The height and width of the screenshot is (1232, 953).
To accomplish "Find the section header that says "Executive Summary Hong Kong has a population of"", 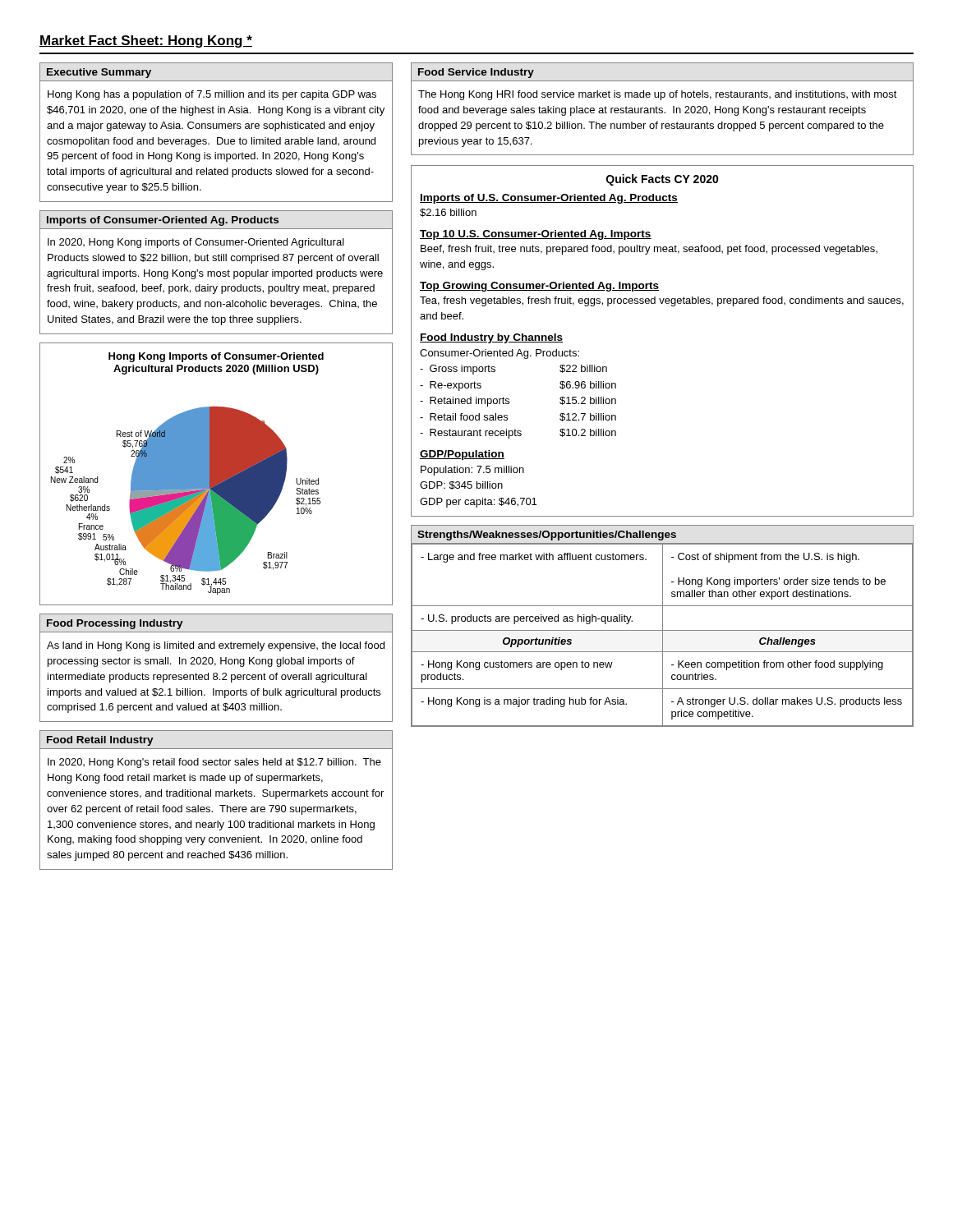I will (216, 132).
